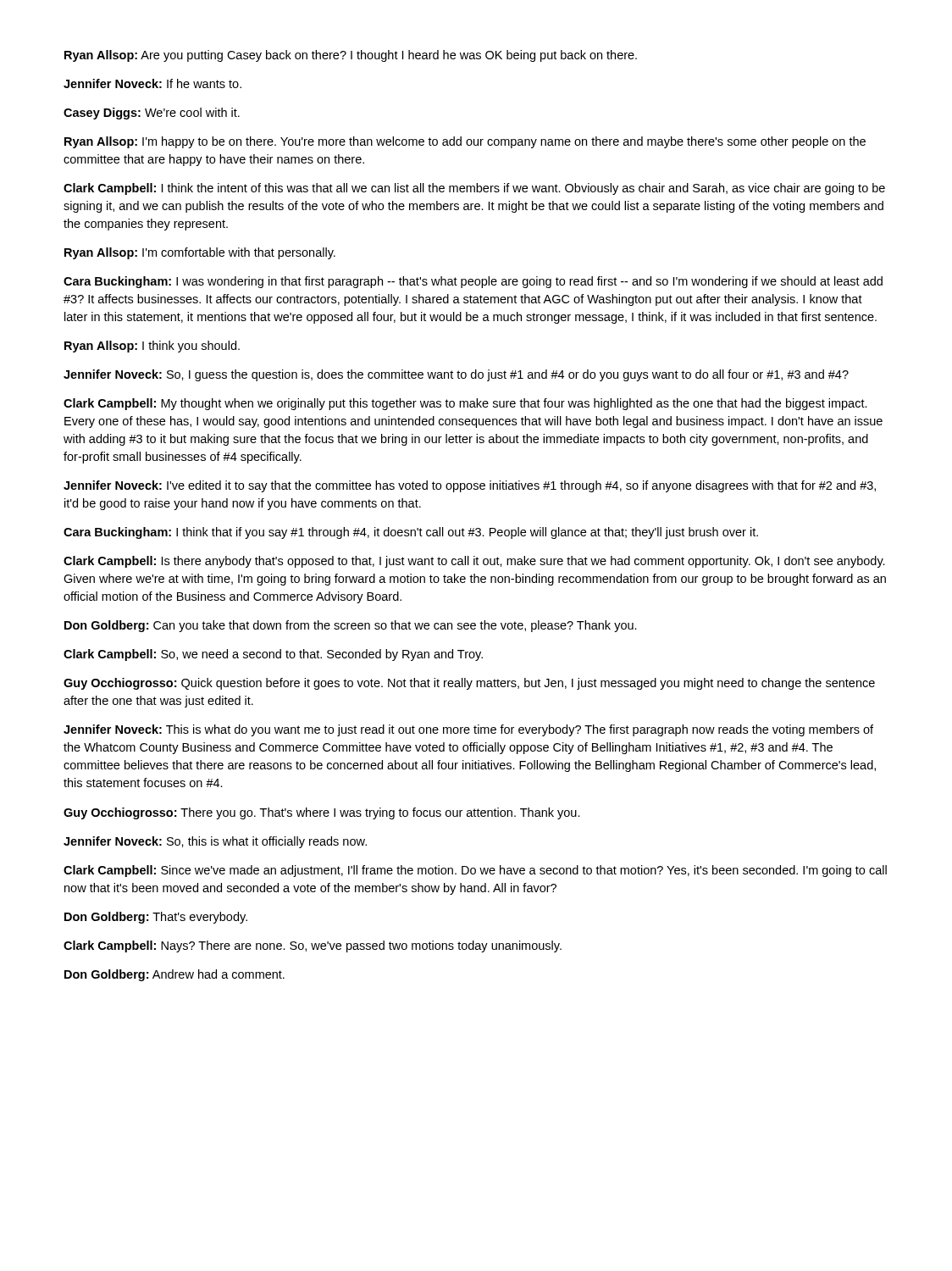Select the text starting "Clark Campbell: Is there anybody"
This screenshot has width=952, height=1271.
coord(475,579)
